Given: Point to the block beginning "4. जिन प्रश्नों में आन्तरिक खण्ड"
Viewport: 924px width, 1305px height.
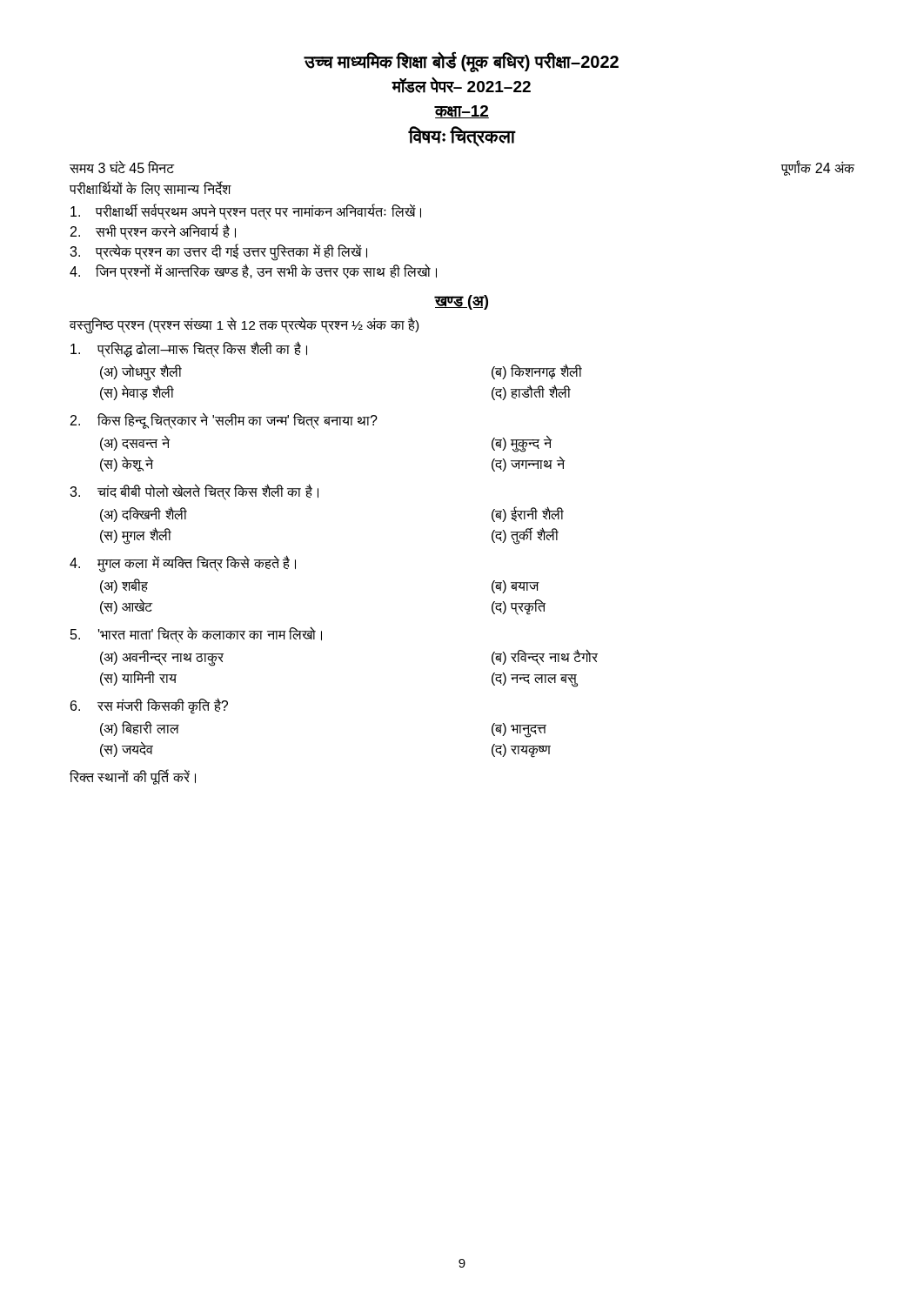Looking at the screenshot, I should 253,272.
